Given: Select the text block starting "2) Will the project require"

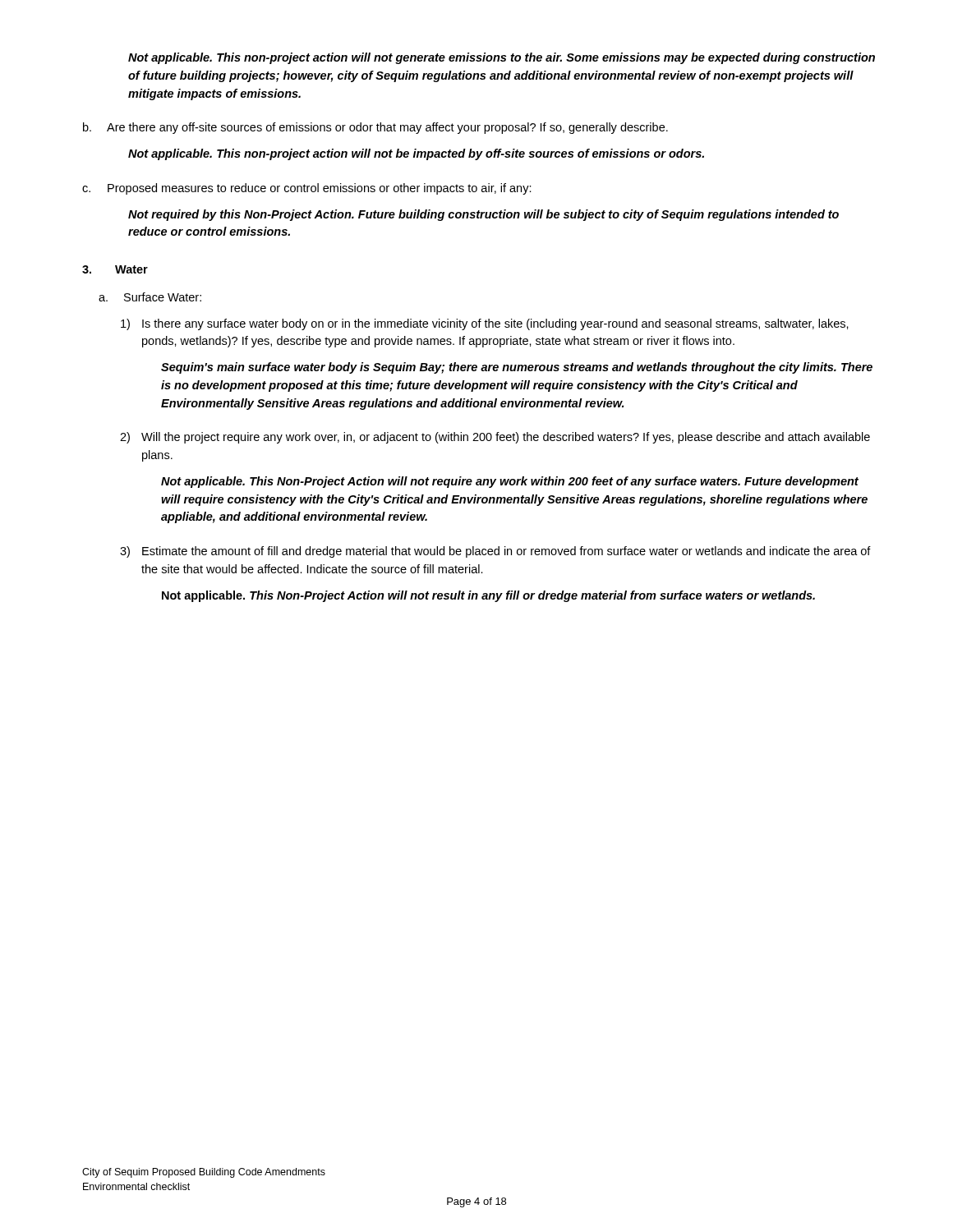Looking at the screenshot, I should pos(500,447).
